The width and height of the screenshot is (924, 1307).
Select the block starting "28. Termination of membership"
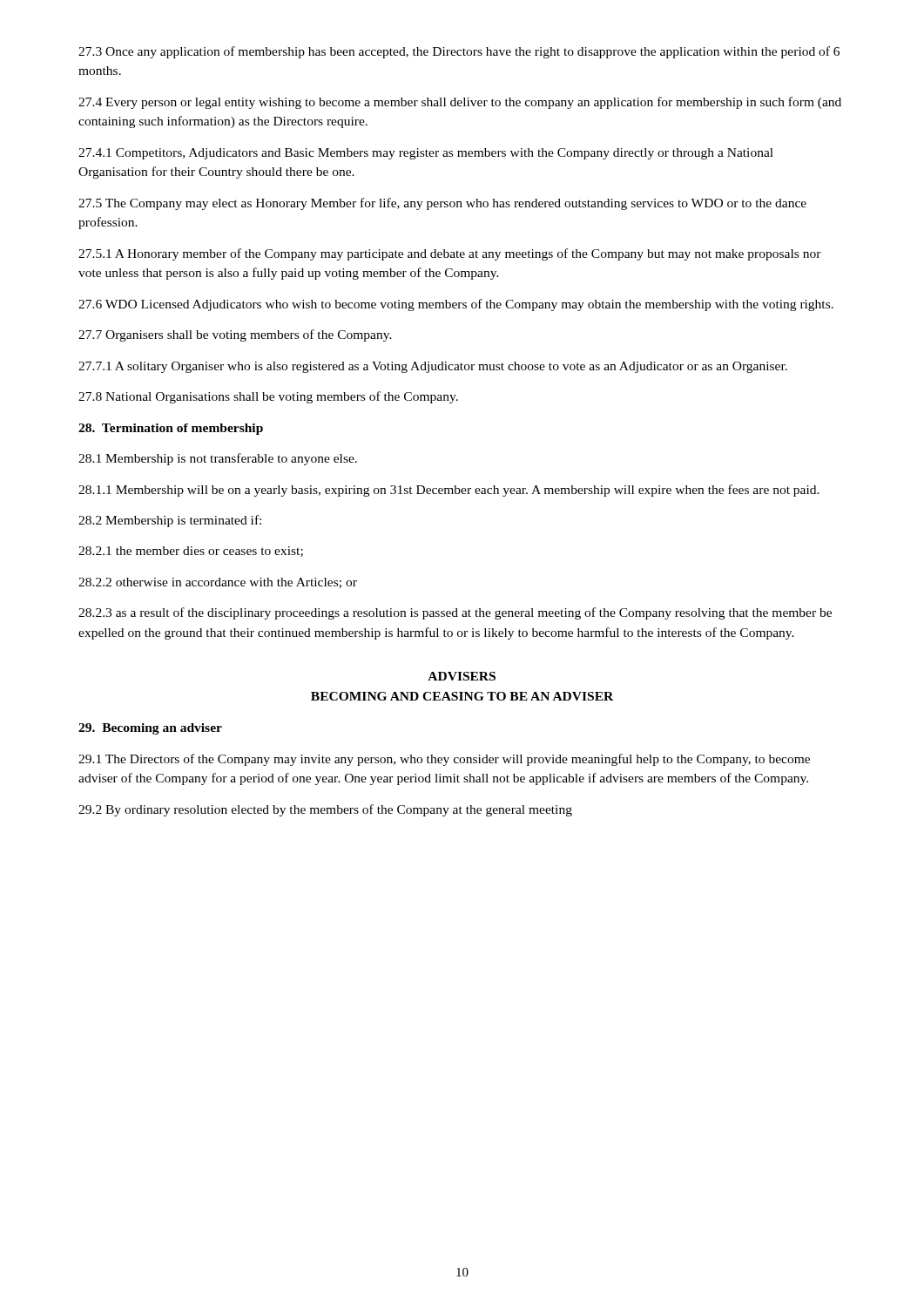(171, 427)
